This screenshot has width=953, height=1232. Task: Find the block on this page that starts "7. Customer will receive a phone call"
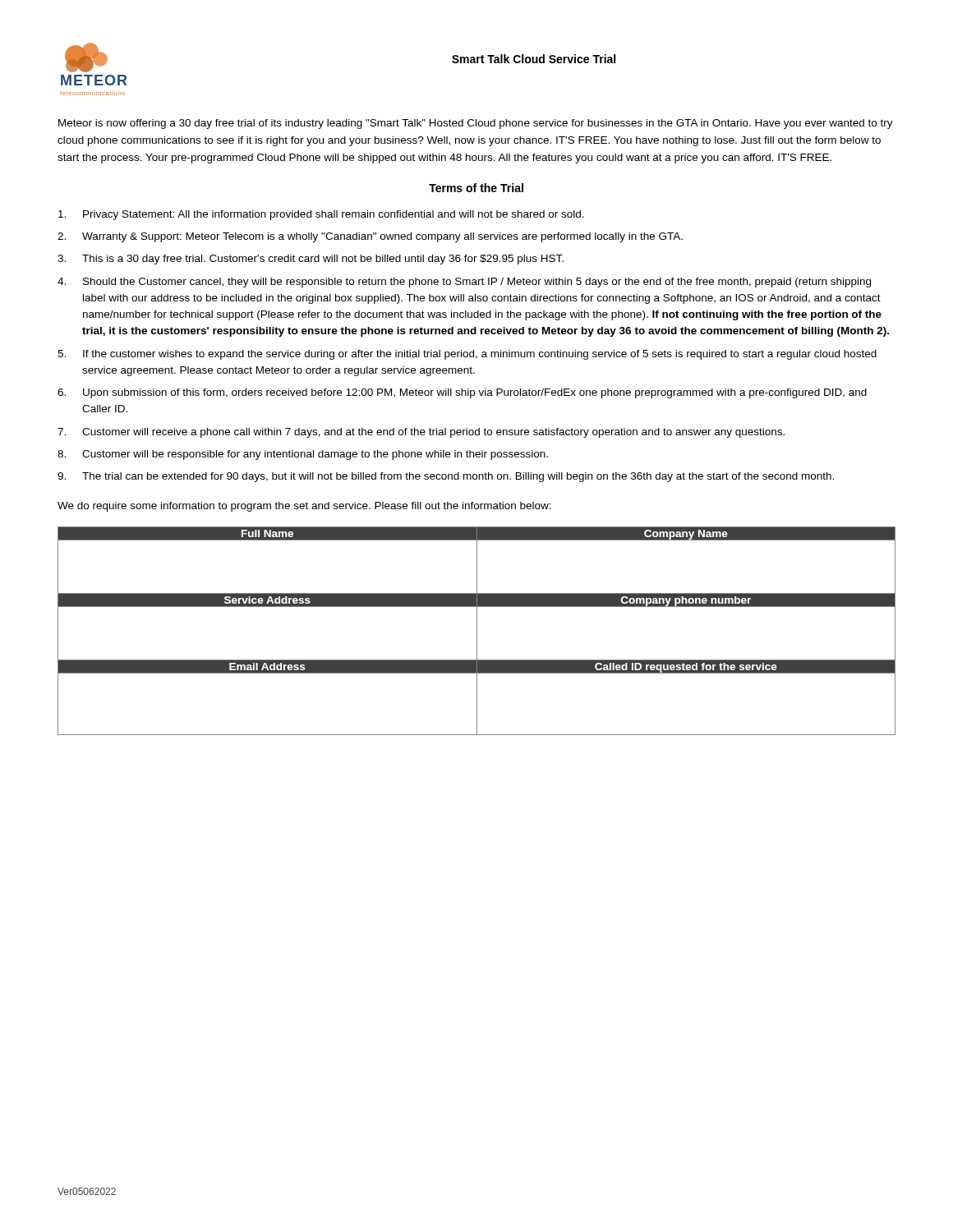[x=476, y=432]
